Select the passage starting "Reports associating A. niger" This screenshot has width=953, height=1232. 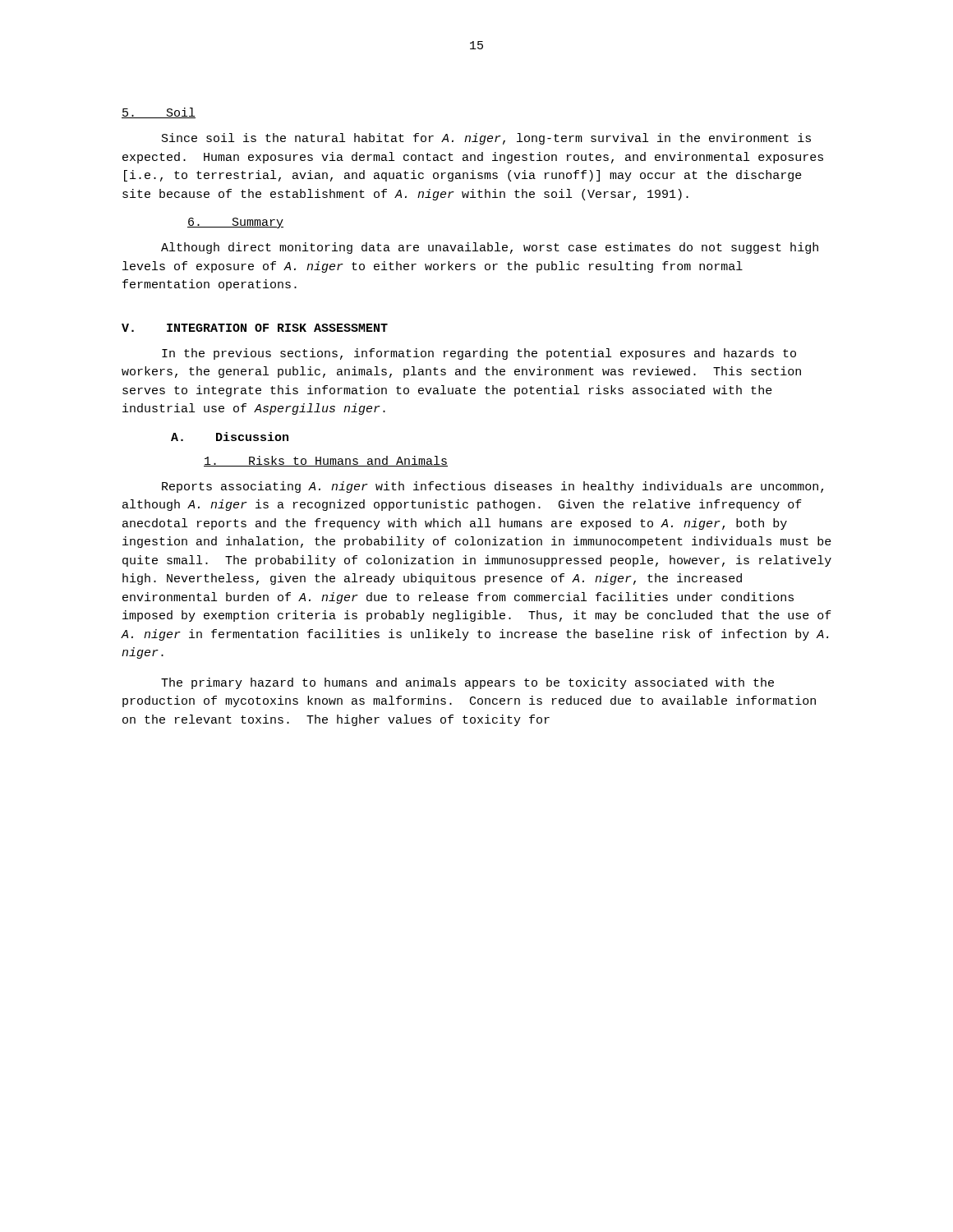[477, 570]
